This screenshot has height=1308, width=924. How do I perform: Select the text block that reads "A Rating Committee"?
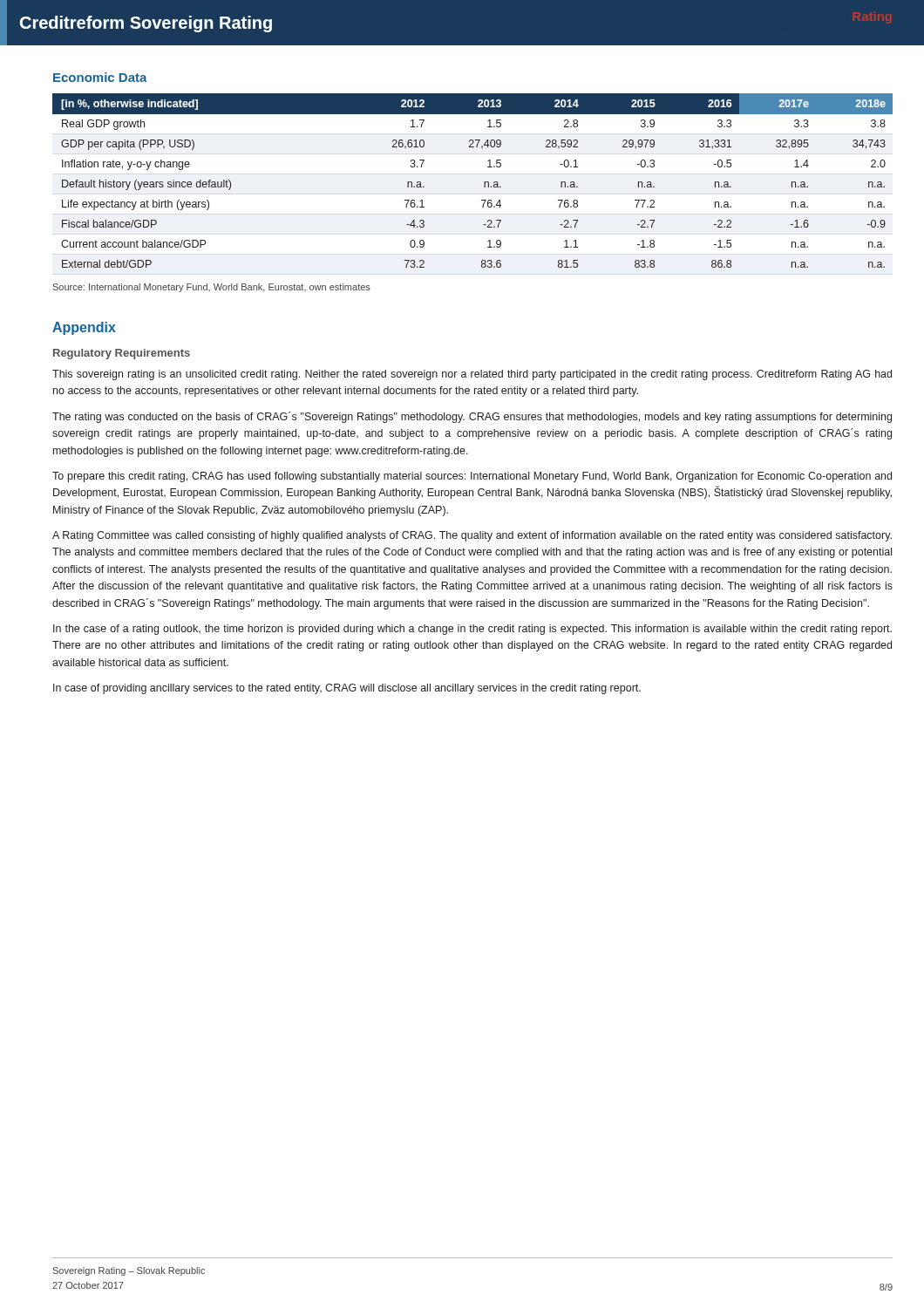[x=472, y=569]
